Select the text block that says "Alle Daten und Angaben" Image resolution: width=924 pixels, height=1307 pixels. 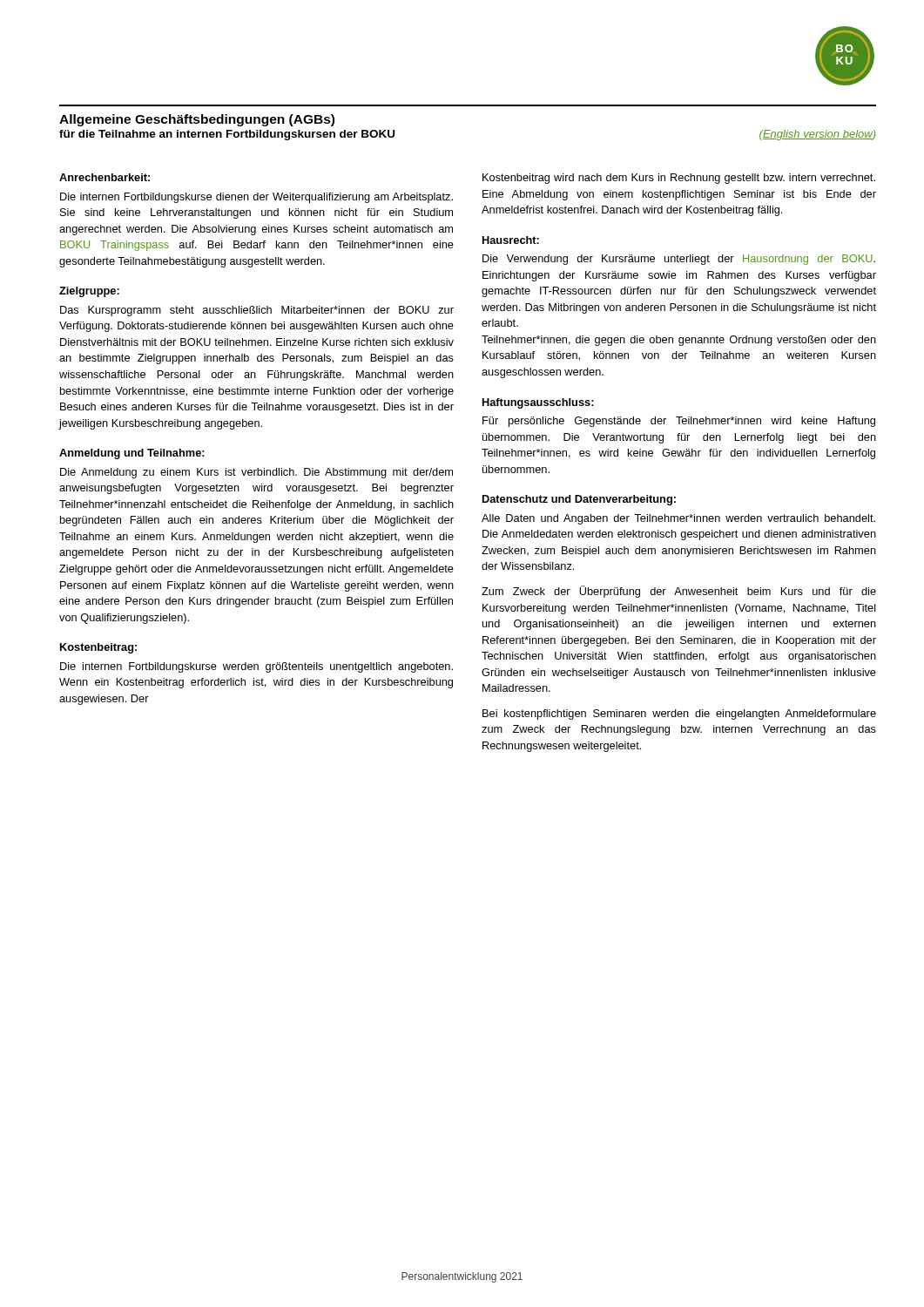[x=679, y=542]
